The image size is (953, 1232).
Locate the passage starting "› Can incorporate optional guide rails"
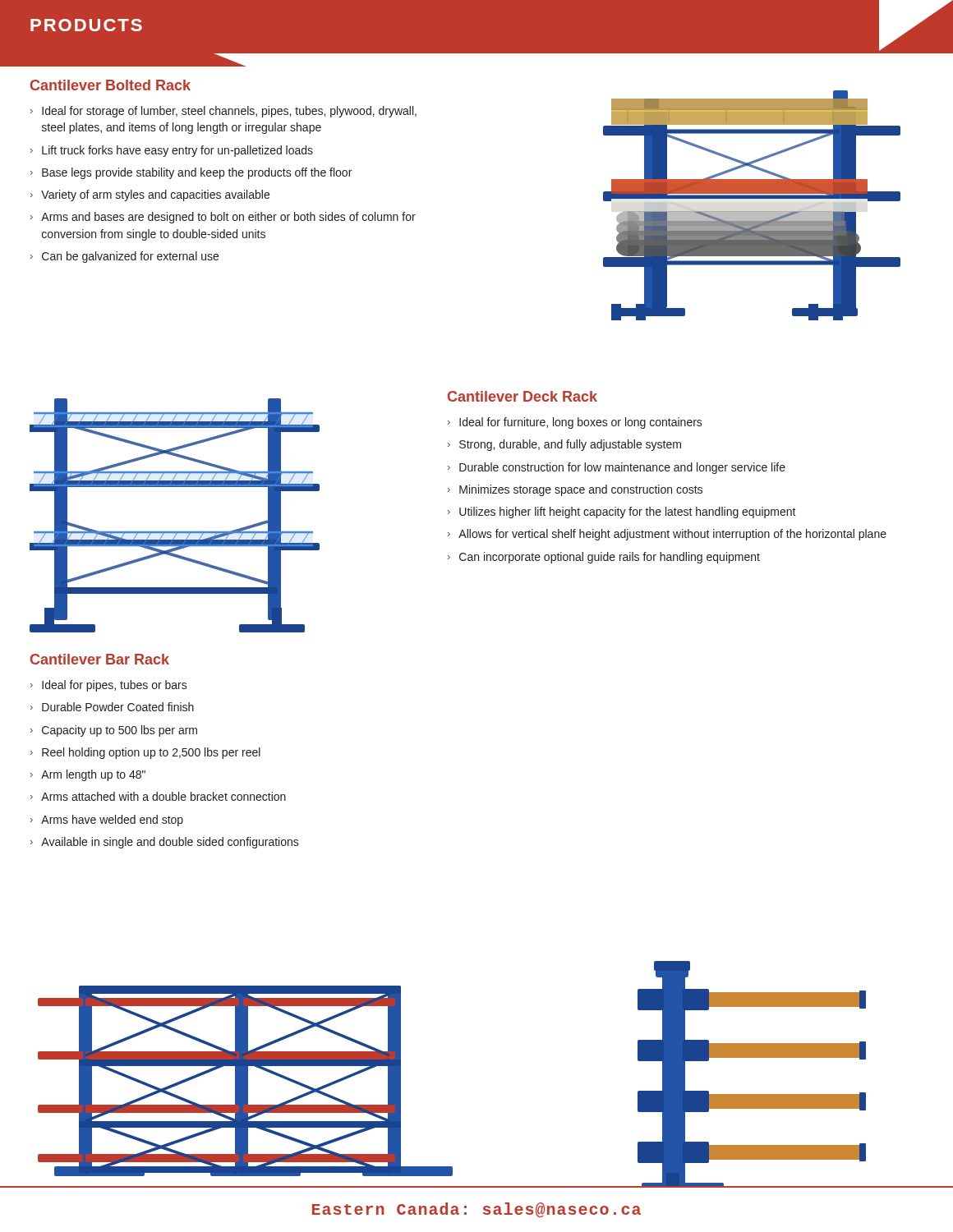(x=603, y=557)
